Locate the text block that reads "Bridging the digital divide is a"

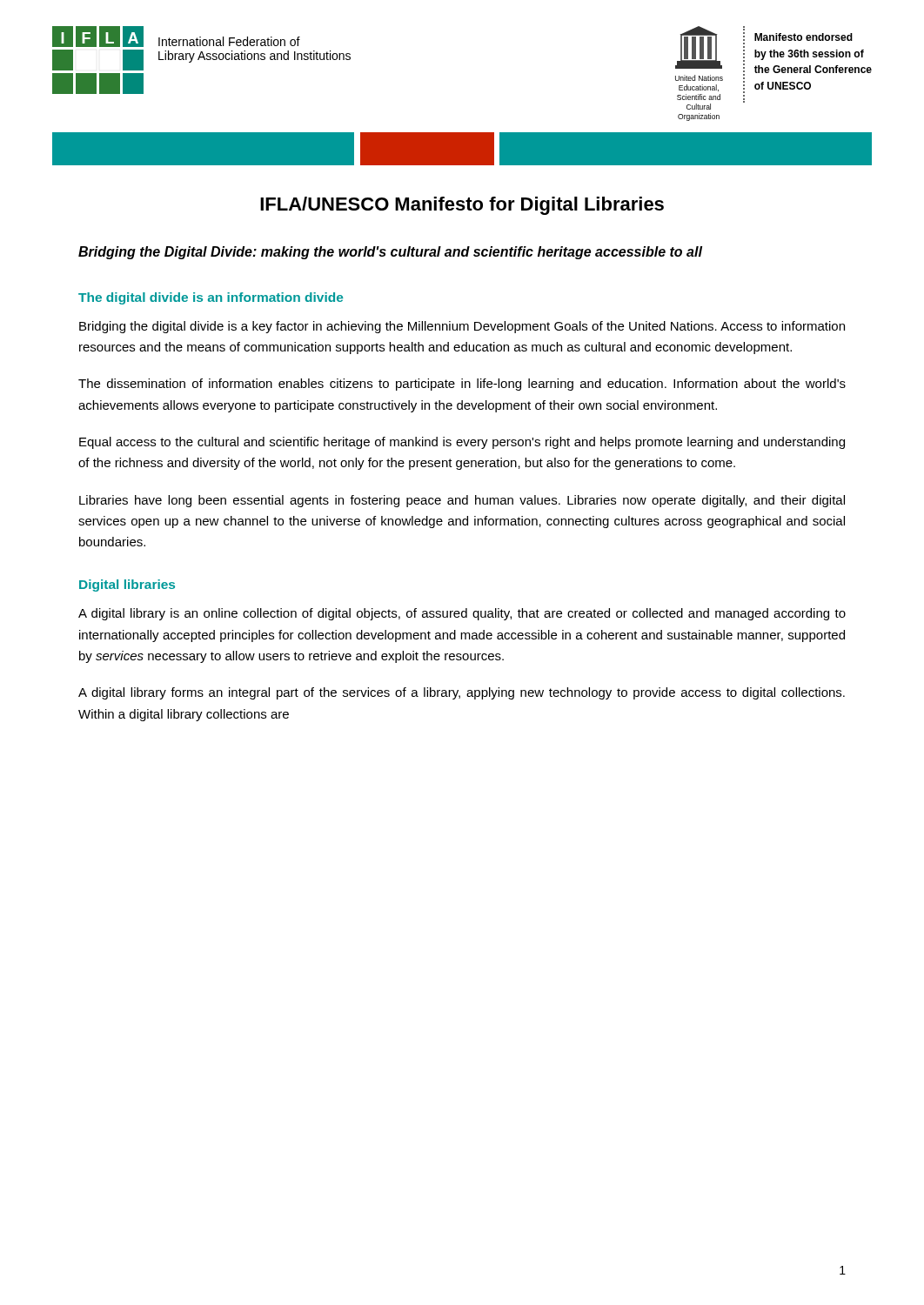click(462, 336)
